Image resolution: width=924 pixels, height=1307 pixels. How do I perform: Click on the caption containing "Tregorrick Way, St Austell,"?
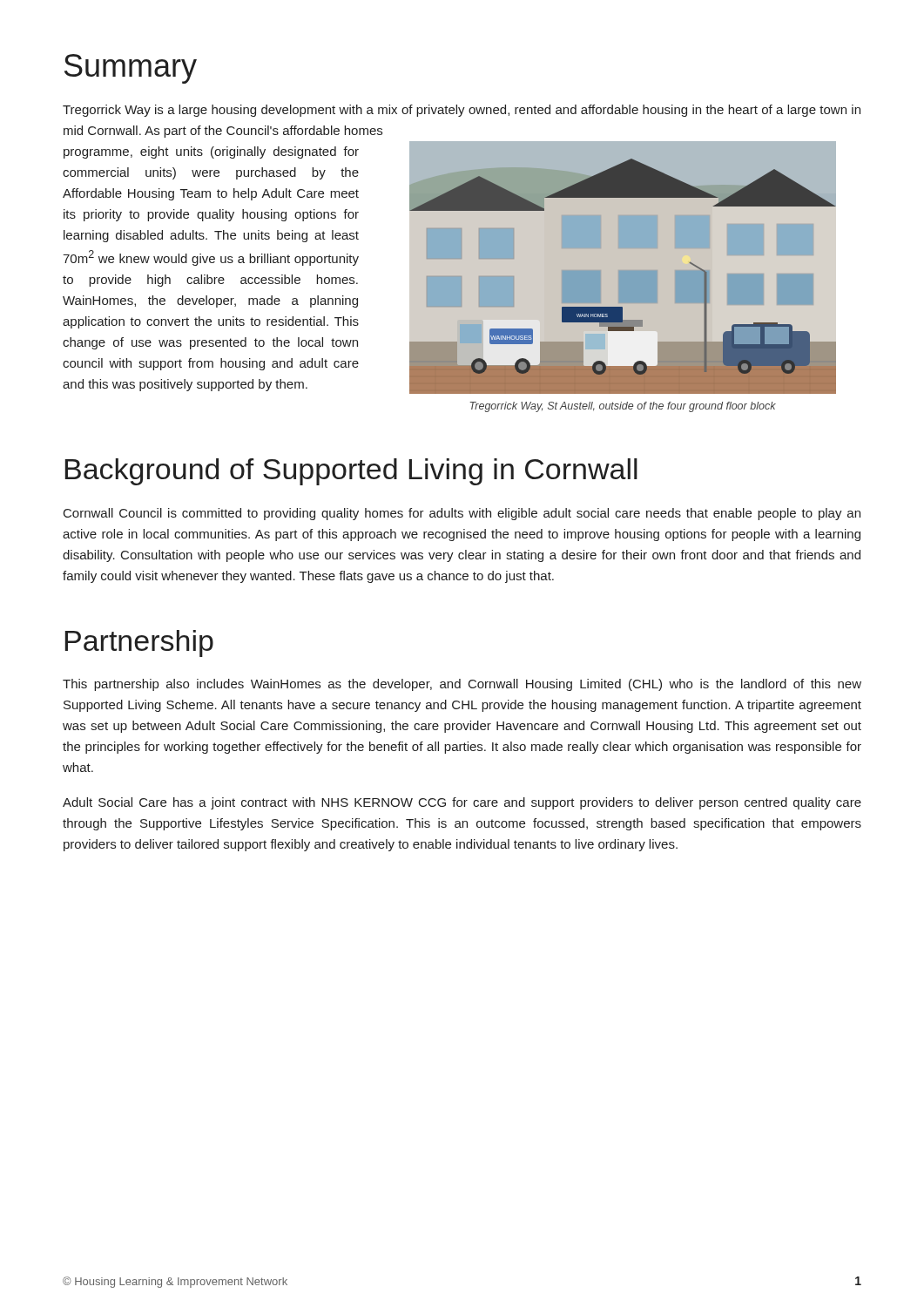click(622, 407)
